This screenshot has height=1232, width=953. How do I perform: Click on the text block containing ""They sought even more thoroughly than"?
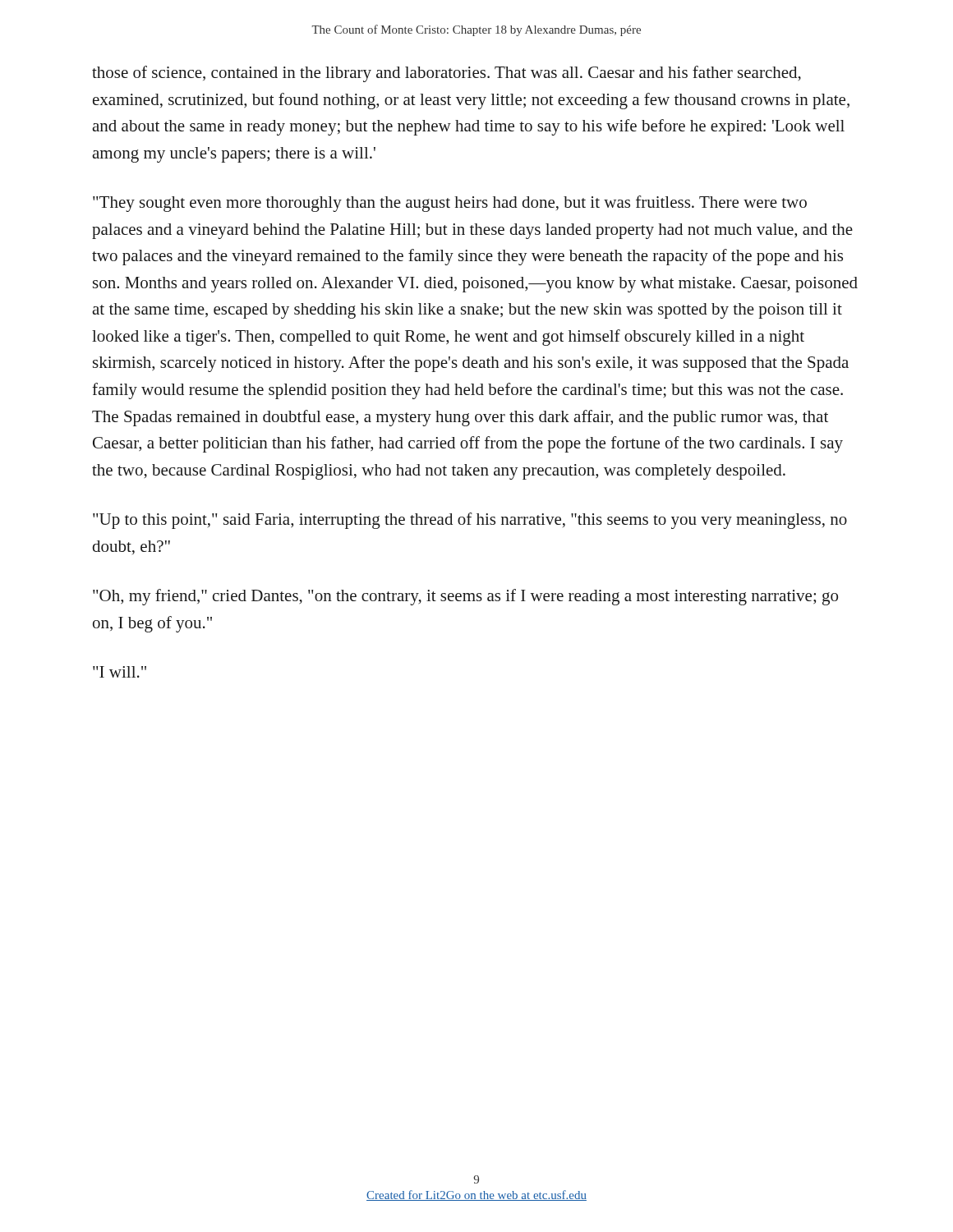pyautogui.click(x=475, y=336)
